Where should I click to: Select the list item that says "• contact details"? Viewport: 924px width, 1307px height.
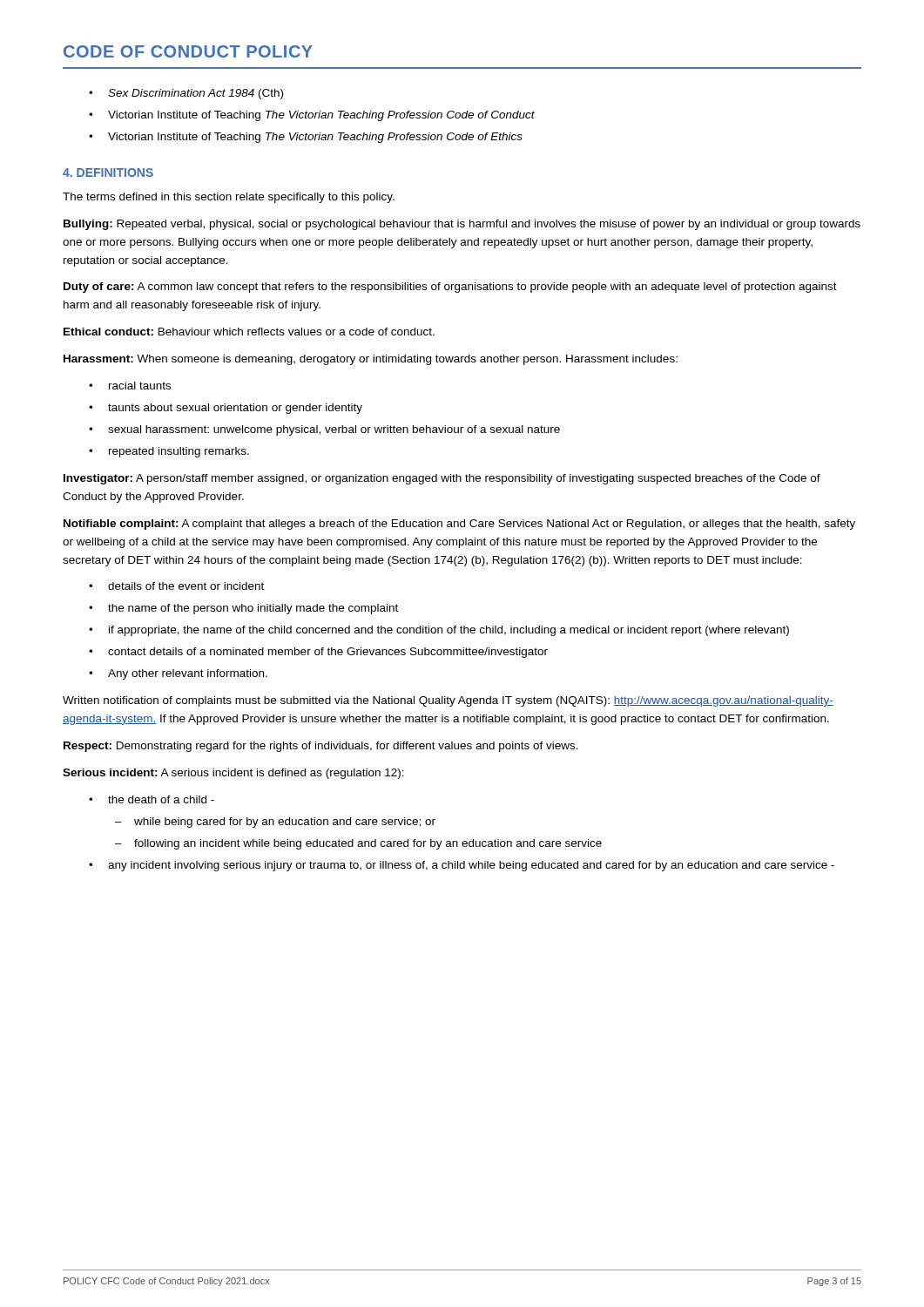(318, 652)
